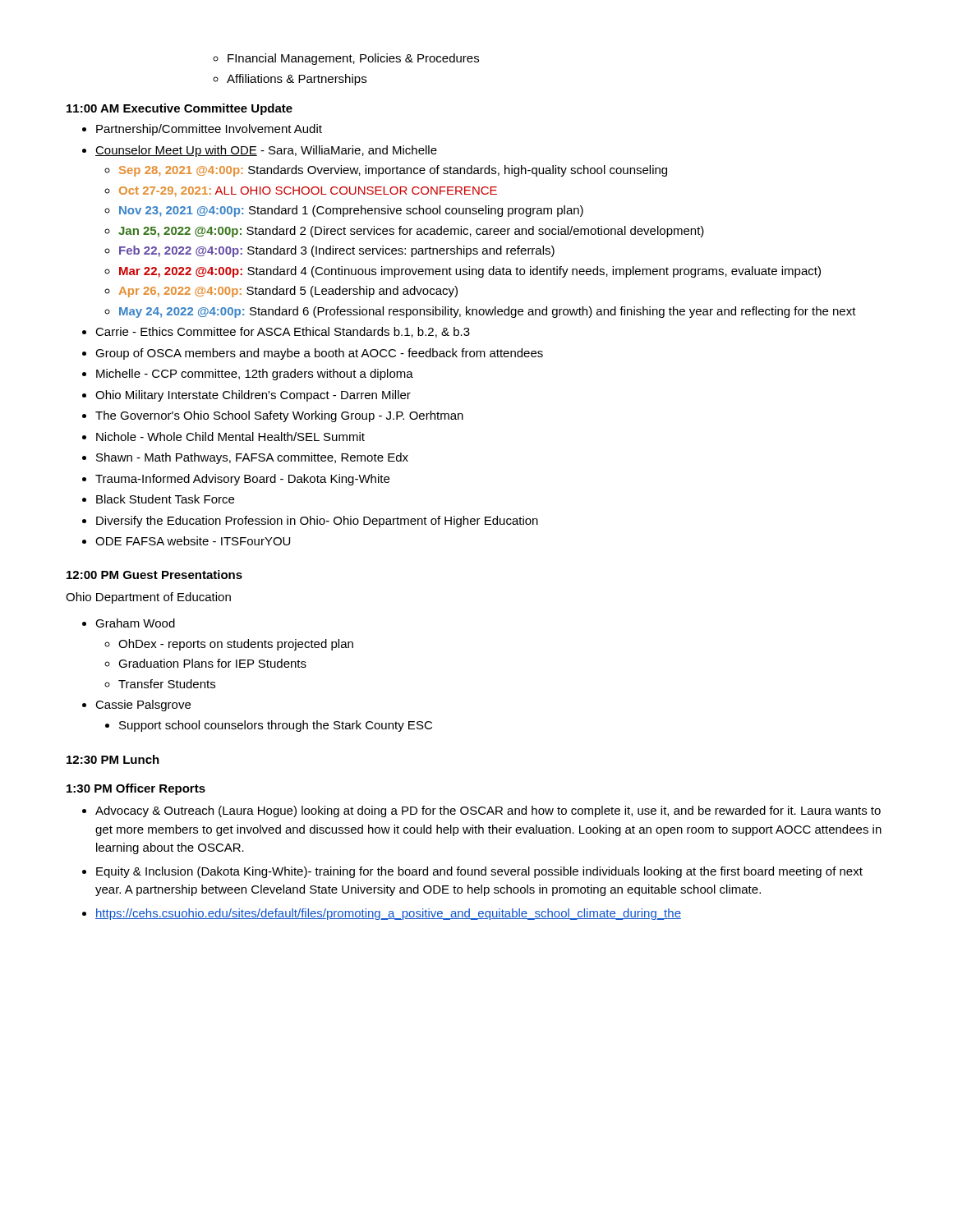Select the region starting "1:30 PM Officer Reports"
Viewport: 953px width, 1232px height.
136,788
